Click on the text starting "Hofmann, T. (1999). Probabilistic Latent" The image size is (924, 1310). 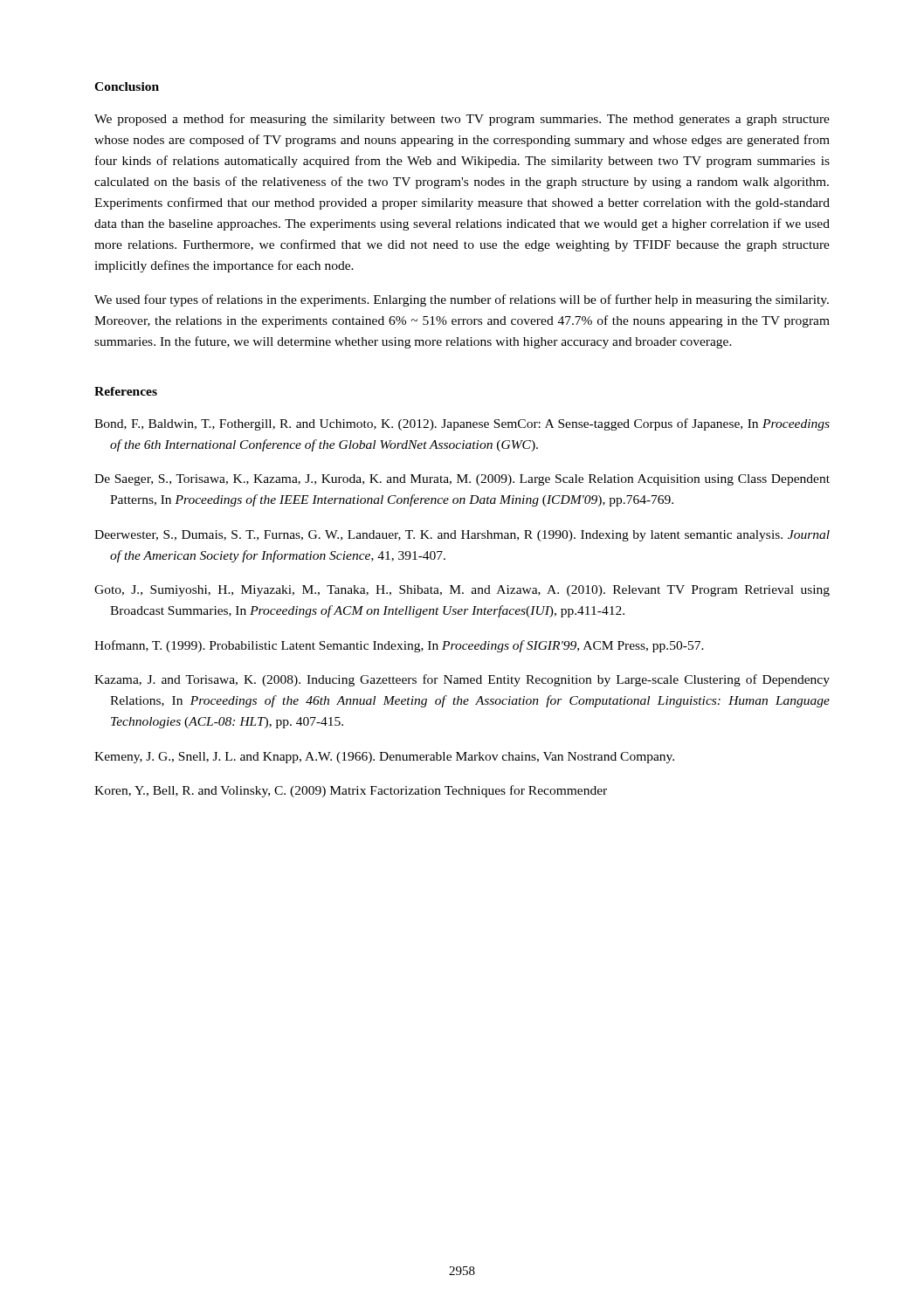(x=462, y=645)
